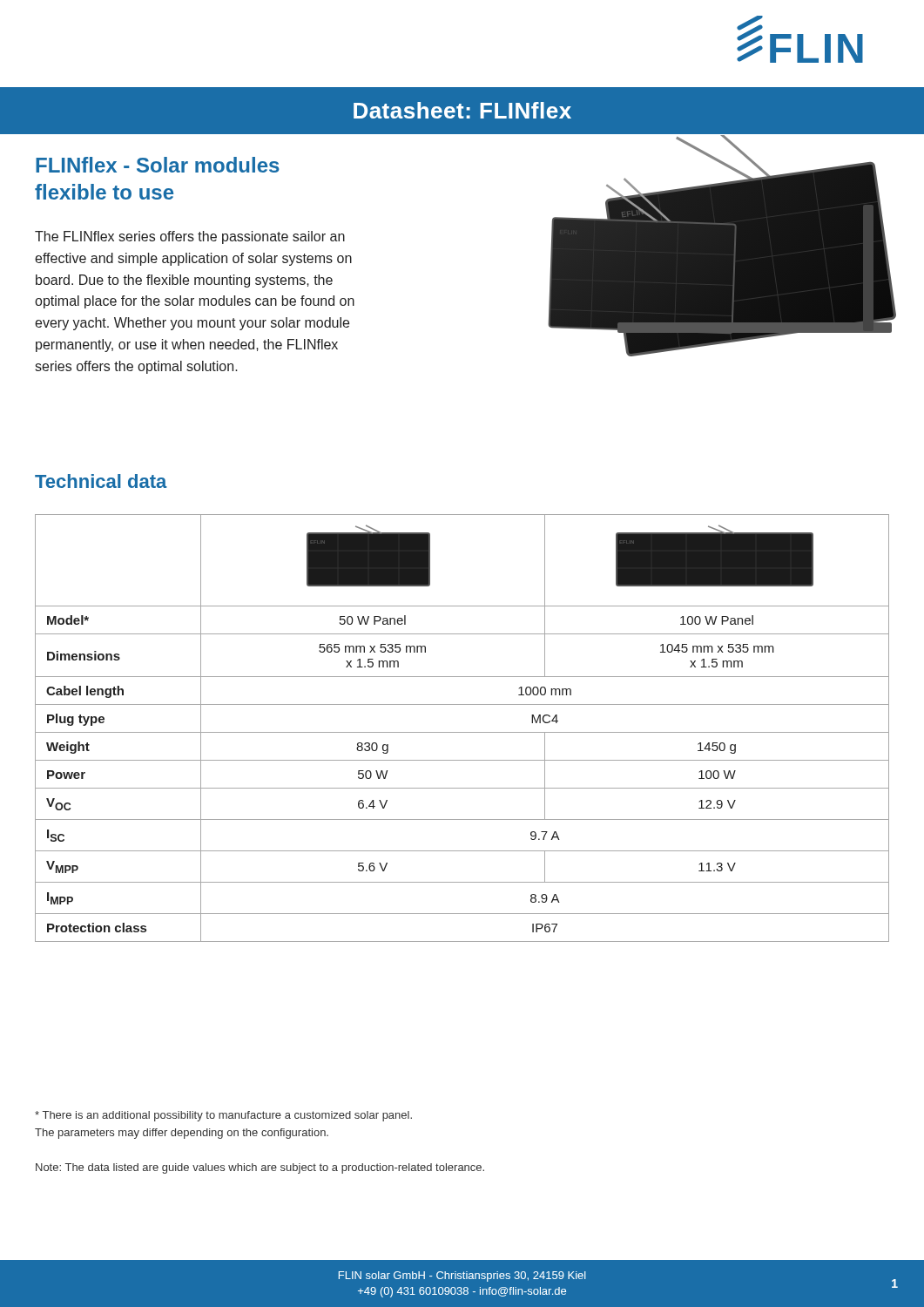The width and height of the screenshot is (924, 1307).
Task: Find the title
Action: 462,110
